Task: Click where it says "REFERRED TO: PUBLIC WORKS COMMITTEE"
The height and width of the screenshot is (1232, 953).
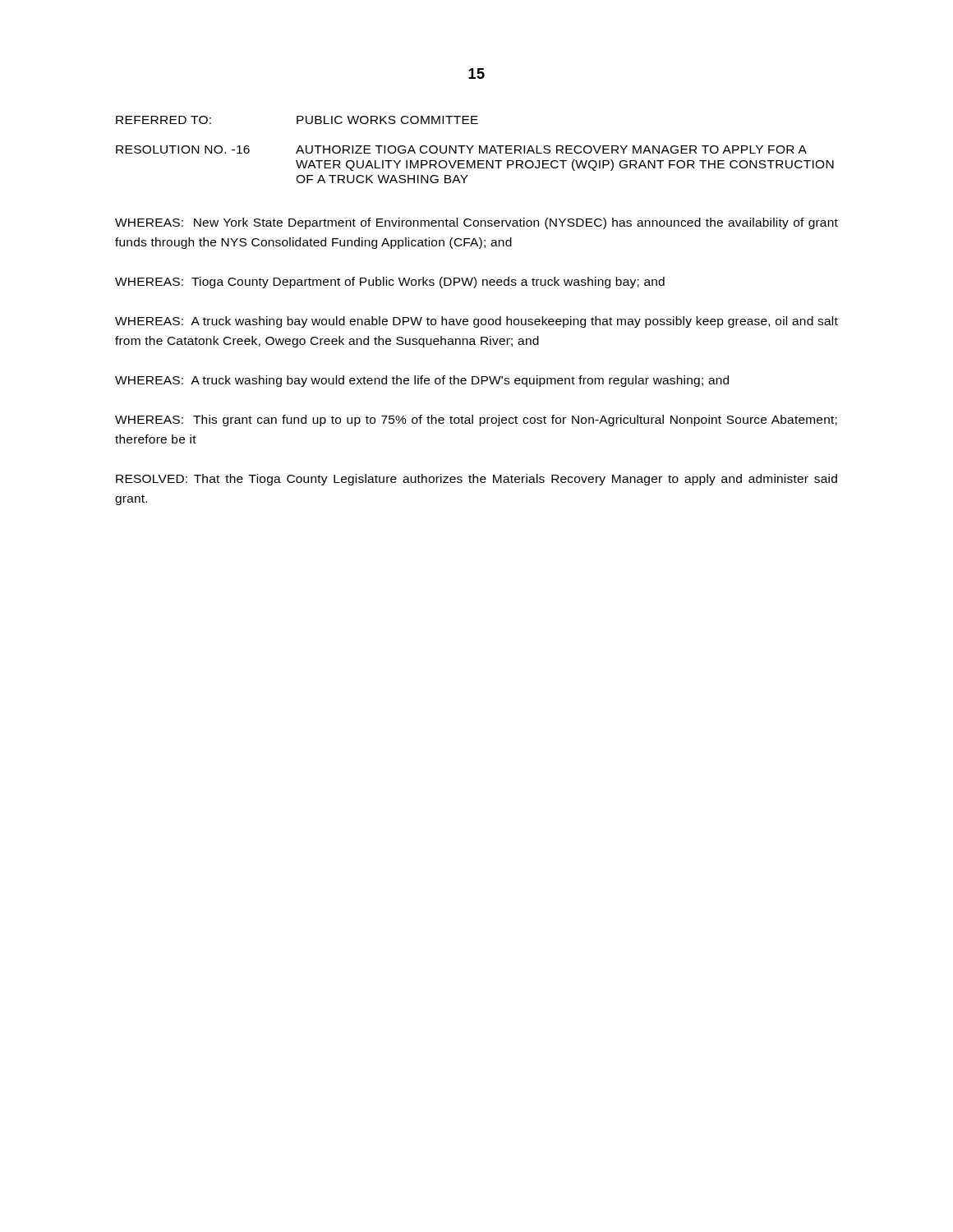Action: (476, 120)
